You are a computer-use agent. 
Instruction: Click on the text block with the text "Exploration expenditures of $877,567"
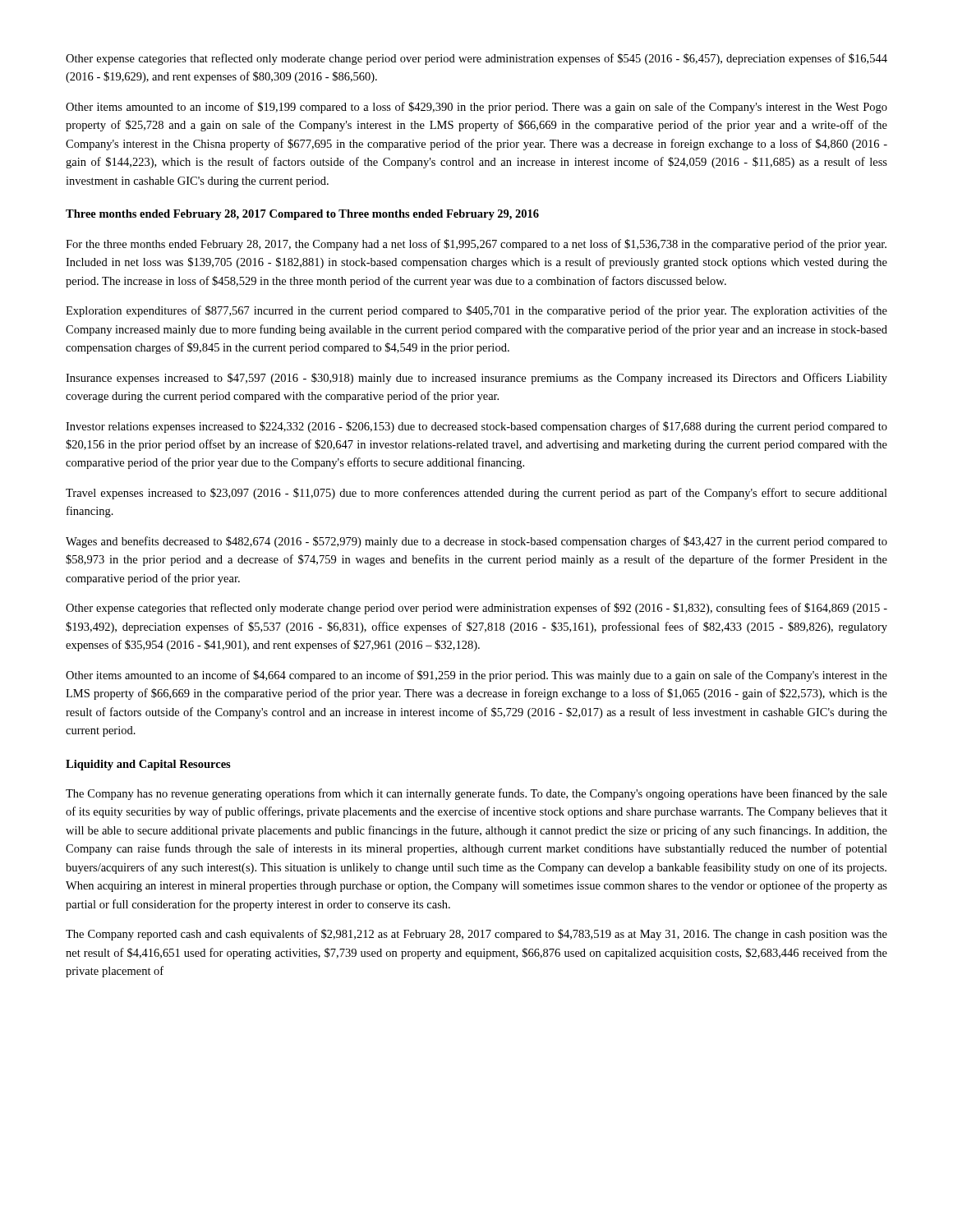pos(476,329)
